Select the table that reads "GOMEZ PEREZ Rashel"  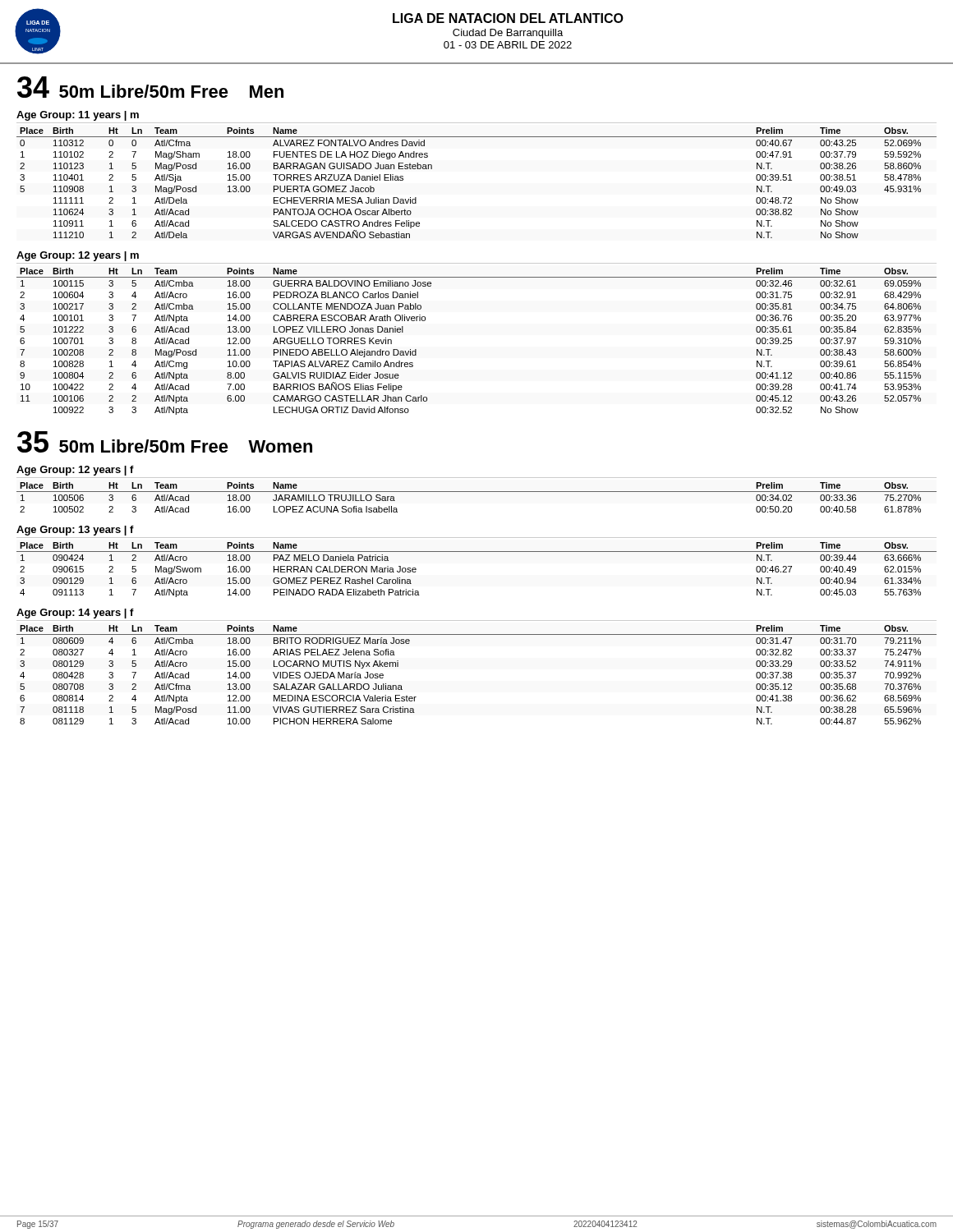click(x=476, y=569)
